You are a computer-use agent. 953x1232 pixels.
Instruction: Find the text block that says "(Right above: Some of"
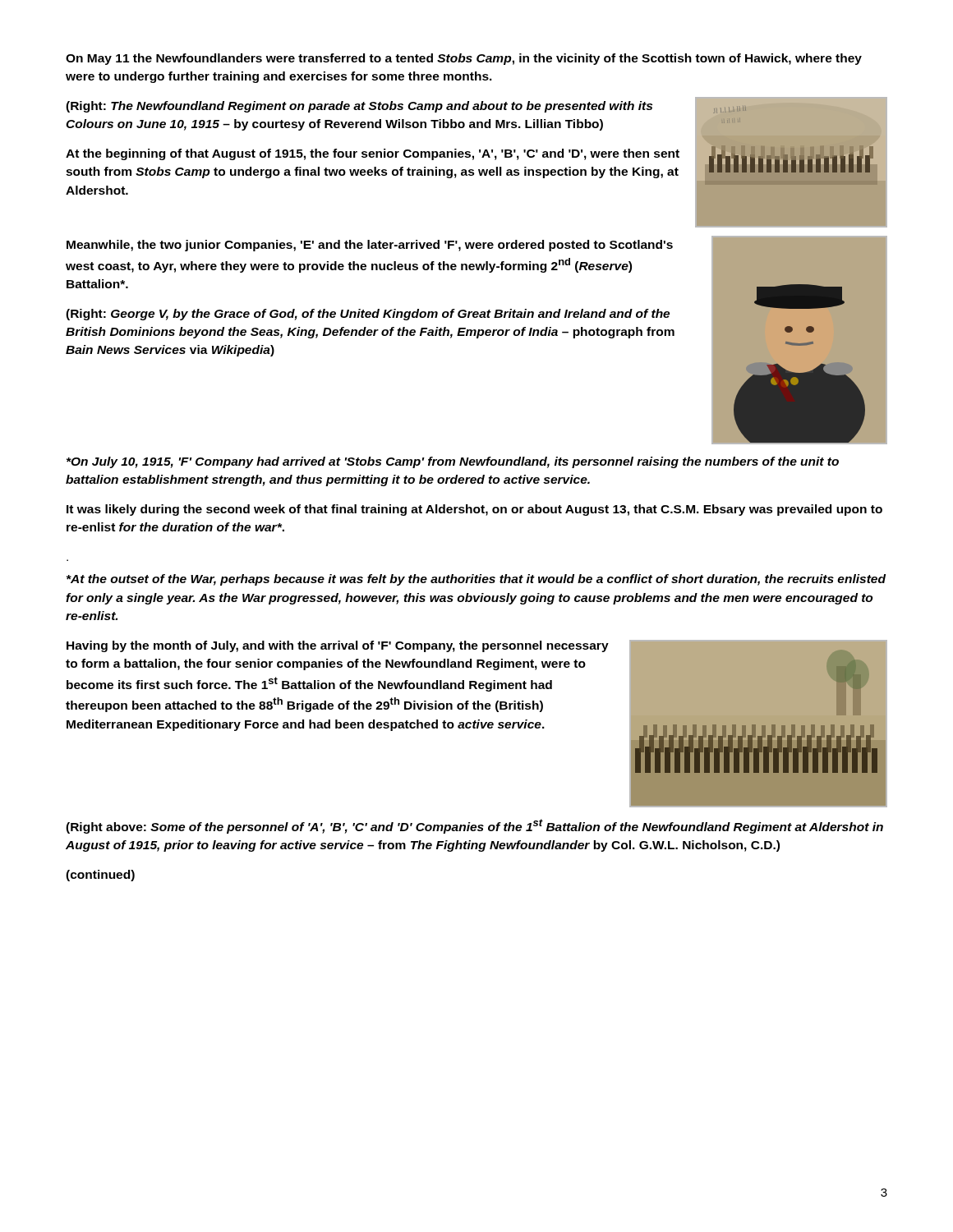coord(476,835)
